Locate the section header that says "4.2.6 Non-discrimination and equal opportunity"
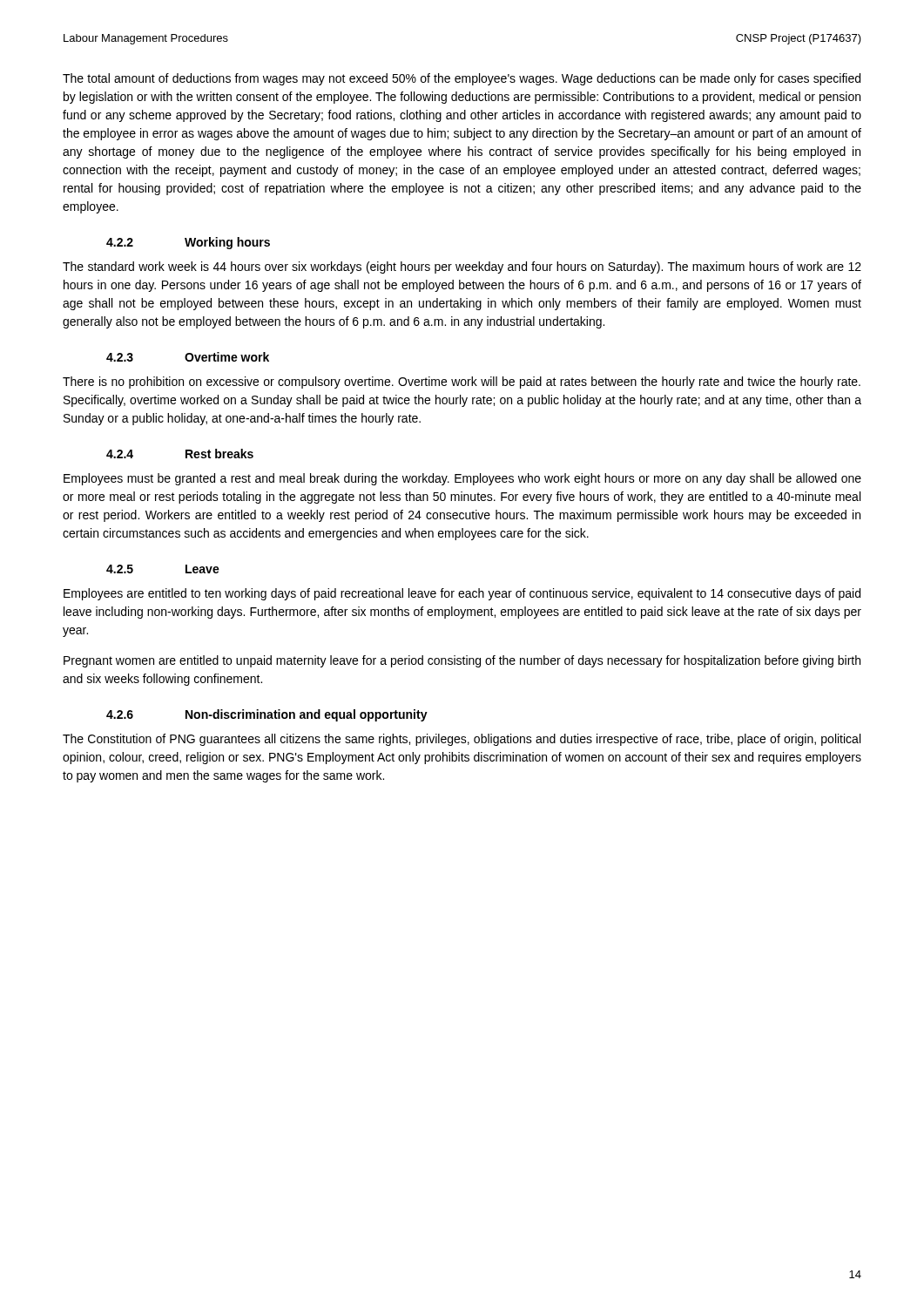This screenshot has width=924, height=1307. coord(267,714)
